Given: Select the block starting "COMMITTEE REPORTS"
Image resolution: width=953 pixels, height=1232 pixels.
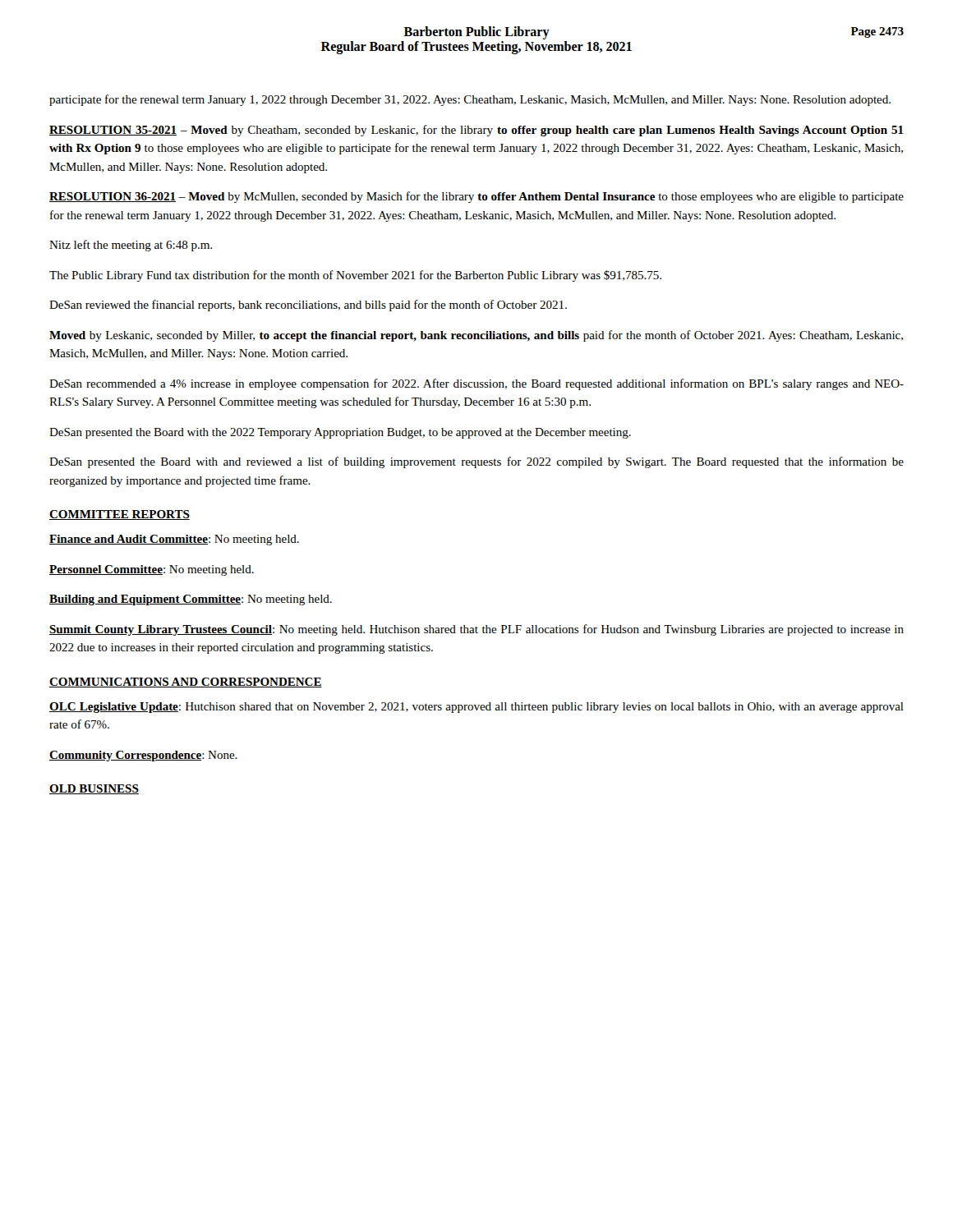Looking at the screenshot, I should click(119, 514).
